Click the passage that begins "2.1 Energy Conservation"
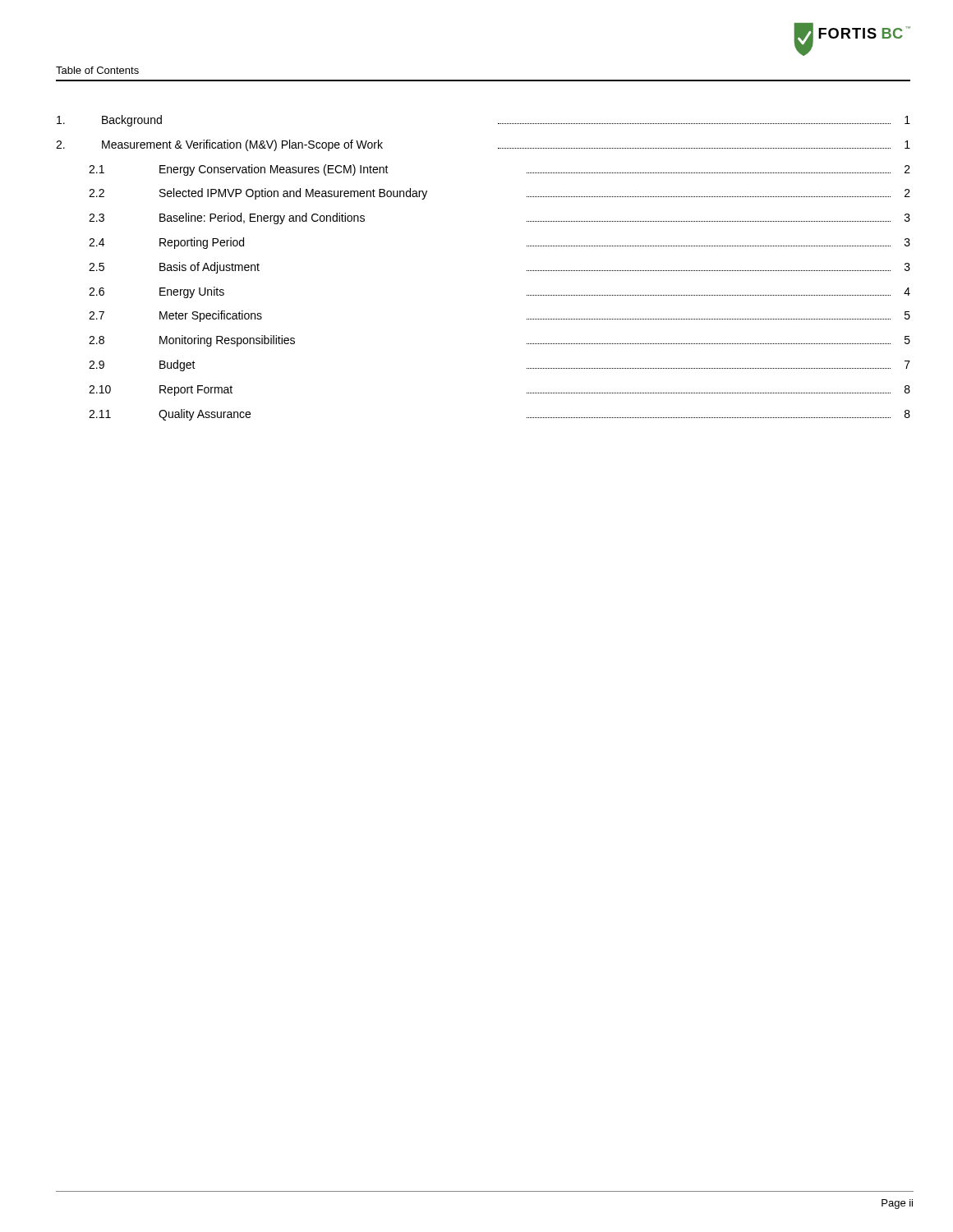This screenshot has width=953, height=1232. [92, 170]
